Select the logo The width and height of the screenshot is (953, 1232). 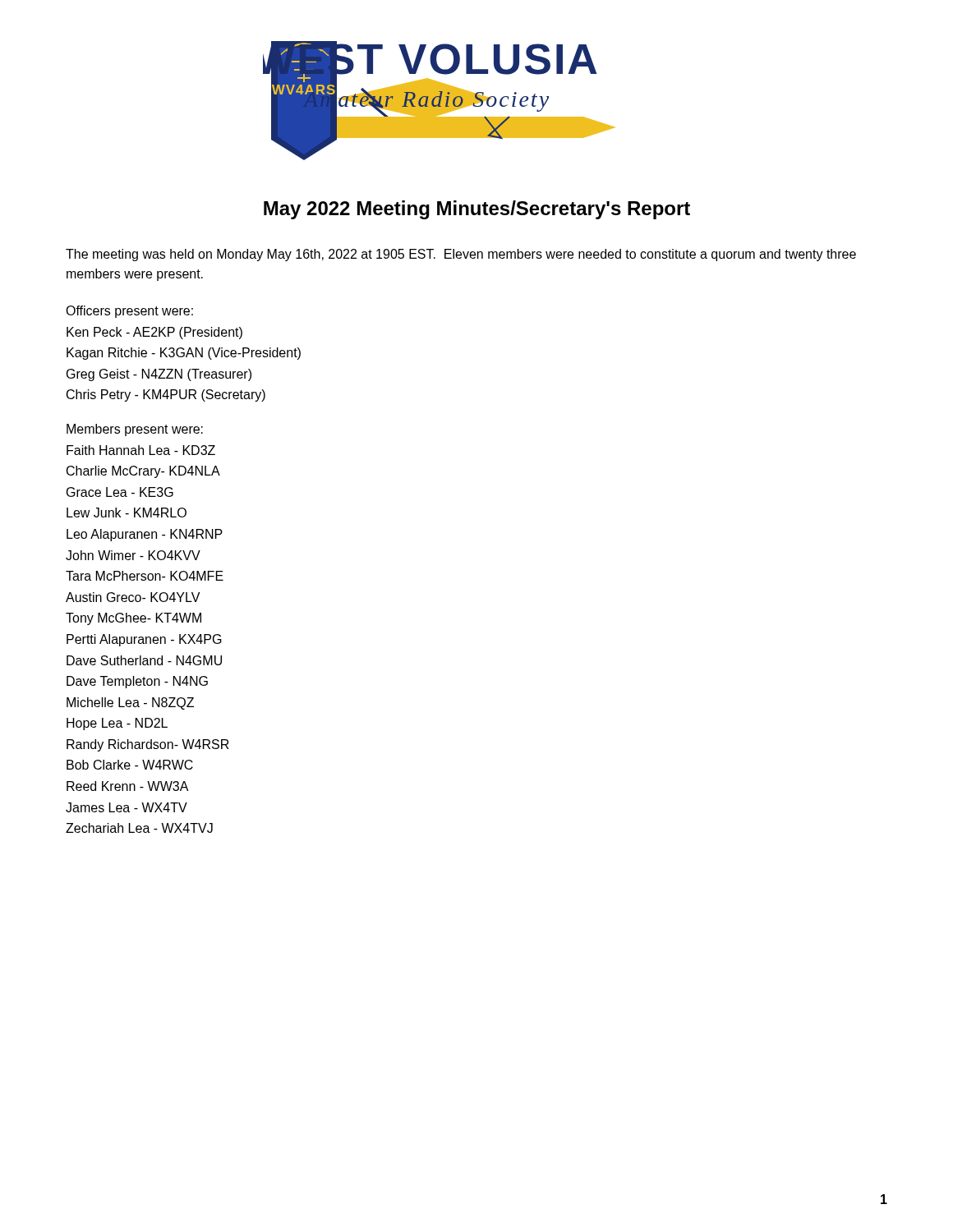(x=476, y=90)
